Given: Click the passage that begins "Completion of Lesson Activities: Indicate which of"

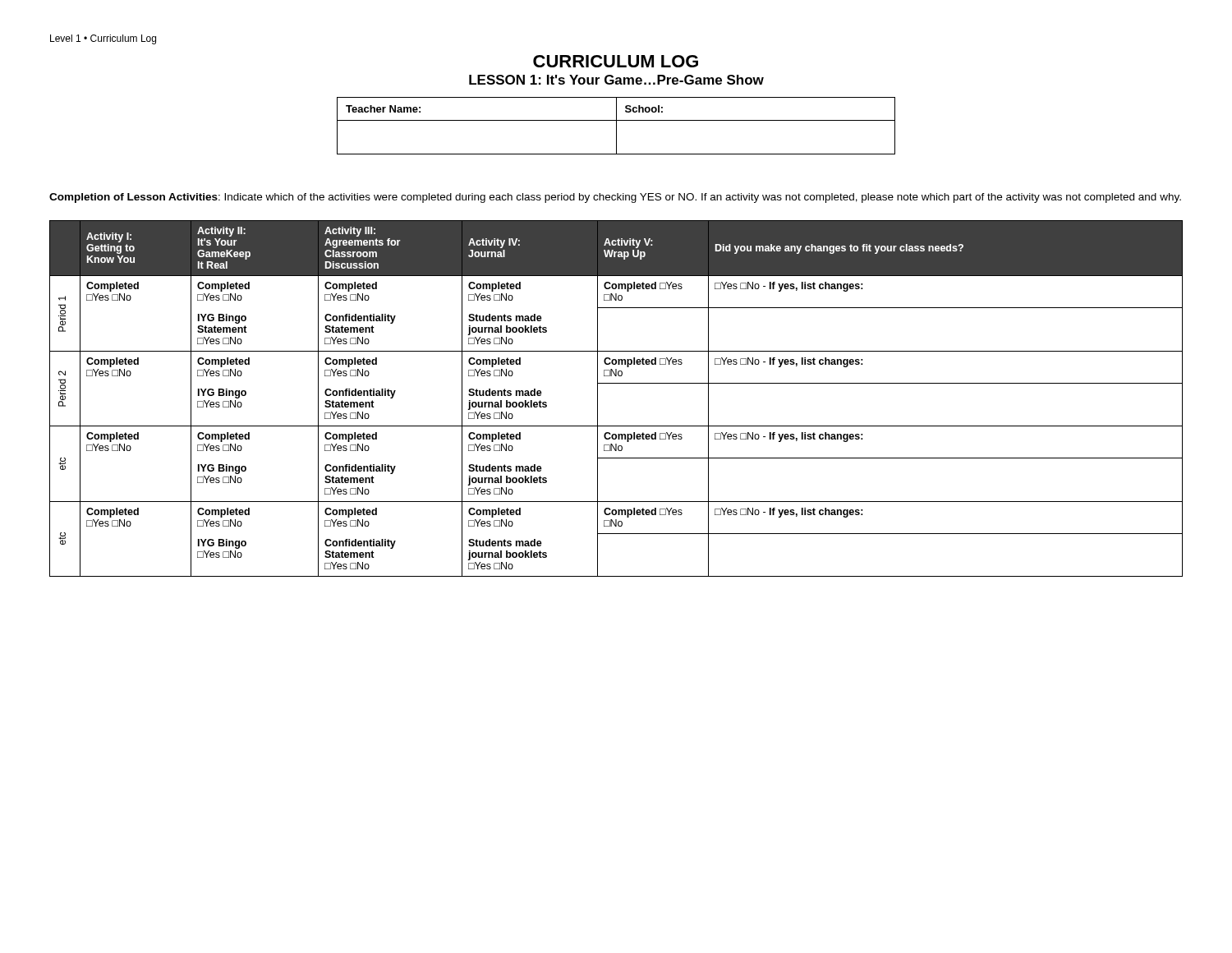Looking at the screenshot, I should click(616, 197).
